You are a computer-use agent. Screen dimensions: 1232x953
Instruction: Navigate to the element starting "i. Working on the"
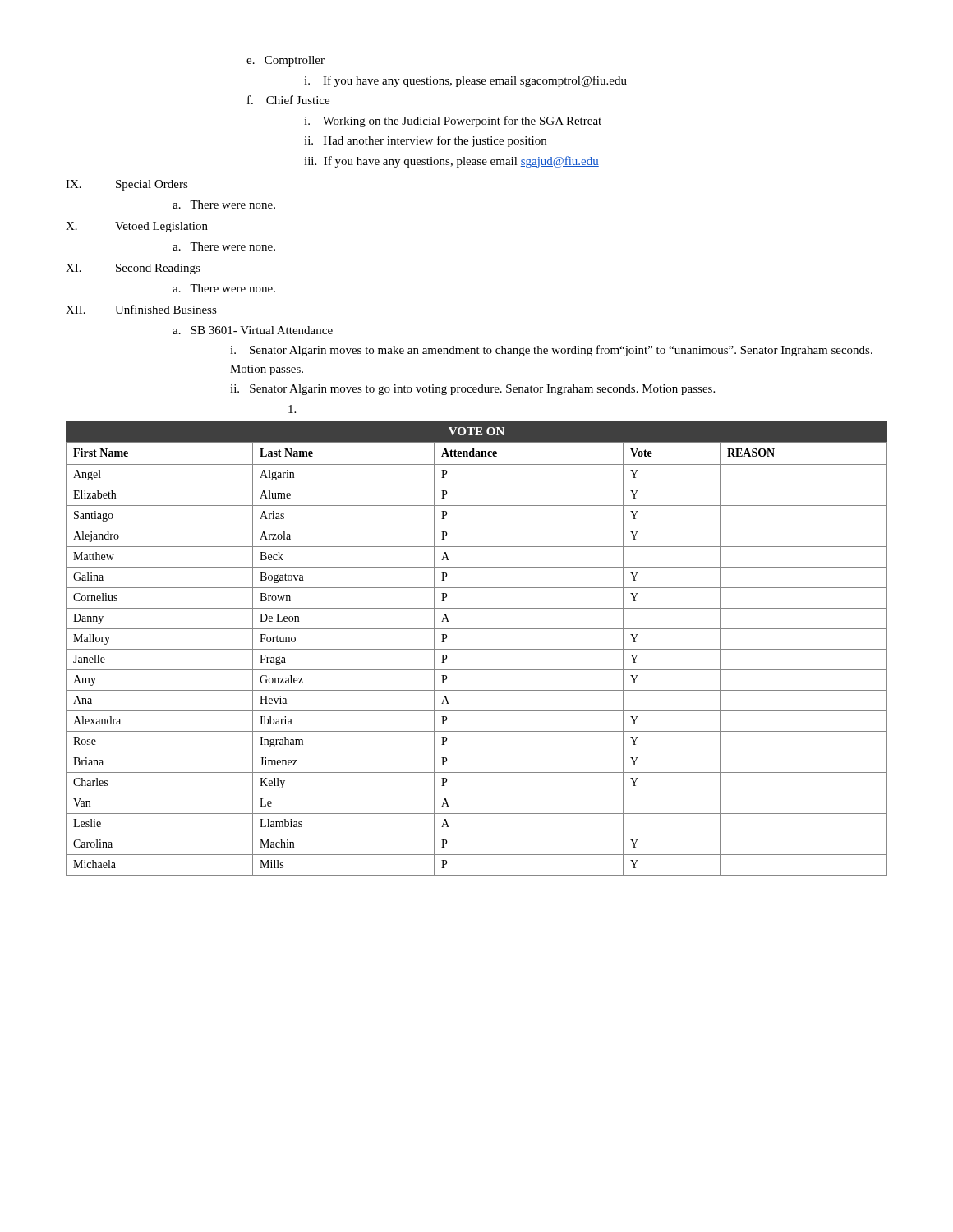tap(453, 120)
